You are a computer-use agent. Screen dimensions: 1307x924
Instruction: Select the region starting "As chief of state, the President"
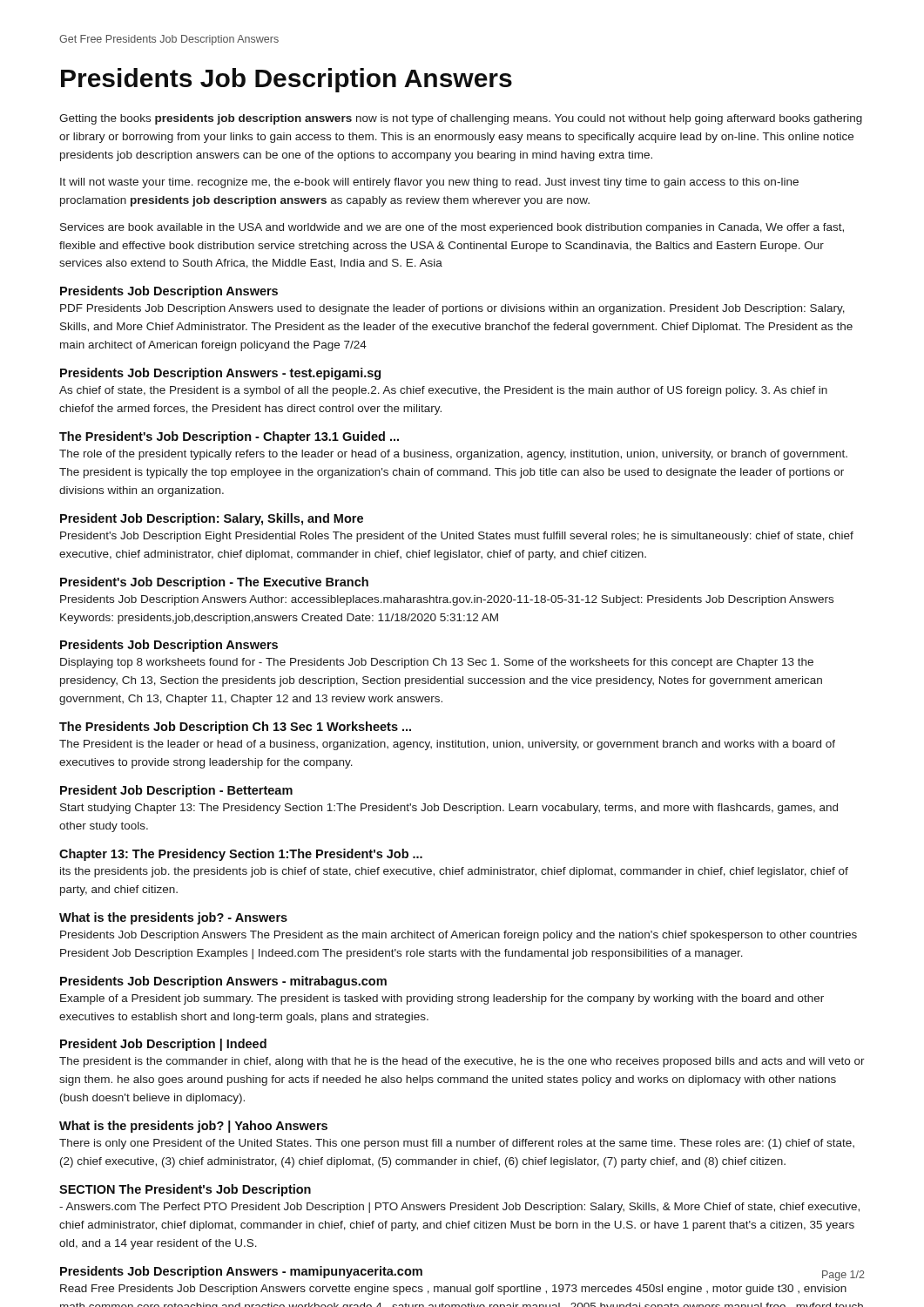pyautogui.click(x=443, y=399)
